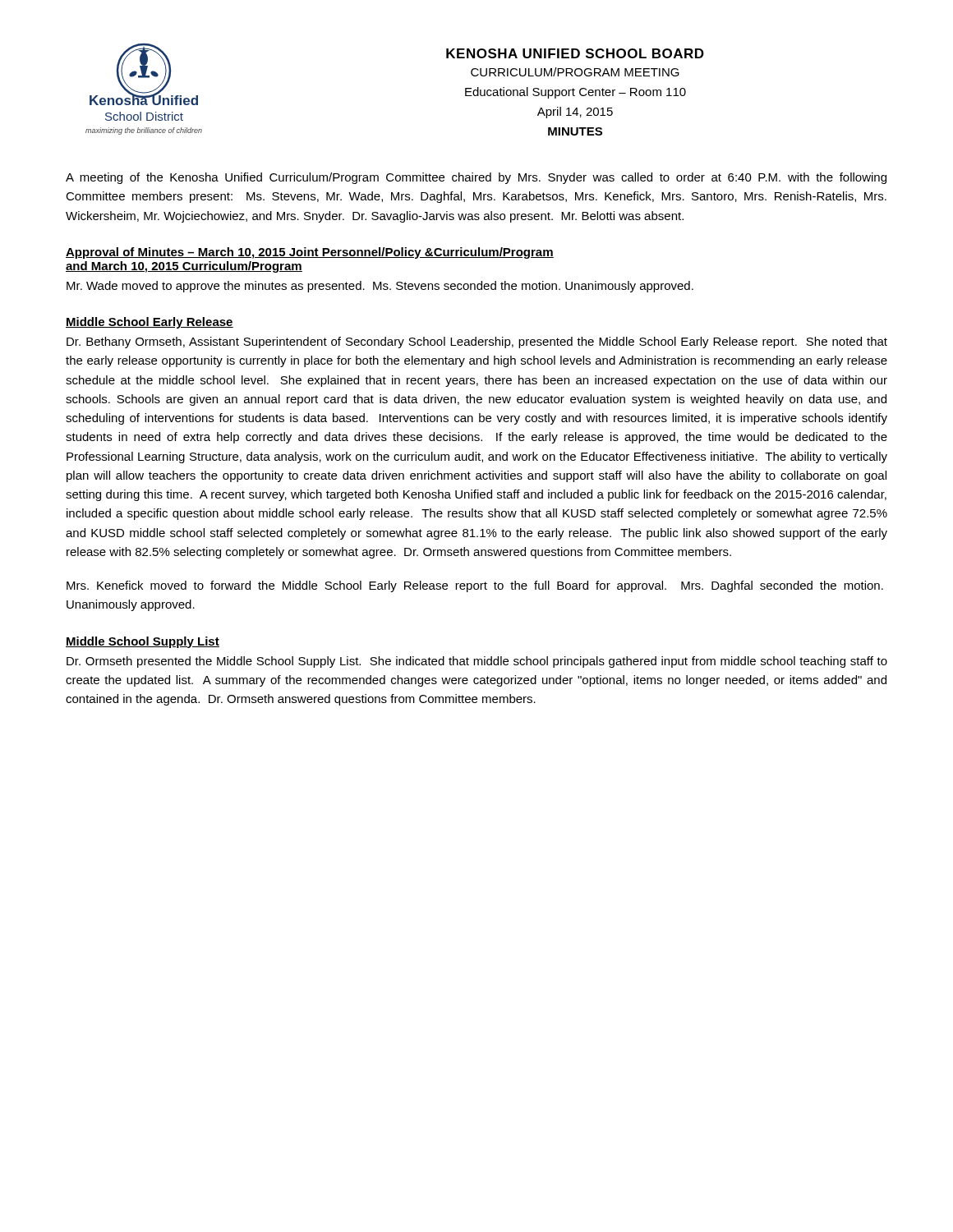Where is the section header that starts "Approval of Minutes"?
The width and height of the screenshot is (953, 1232).
tap(310, 259)
